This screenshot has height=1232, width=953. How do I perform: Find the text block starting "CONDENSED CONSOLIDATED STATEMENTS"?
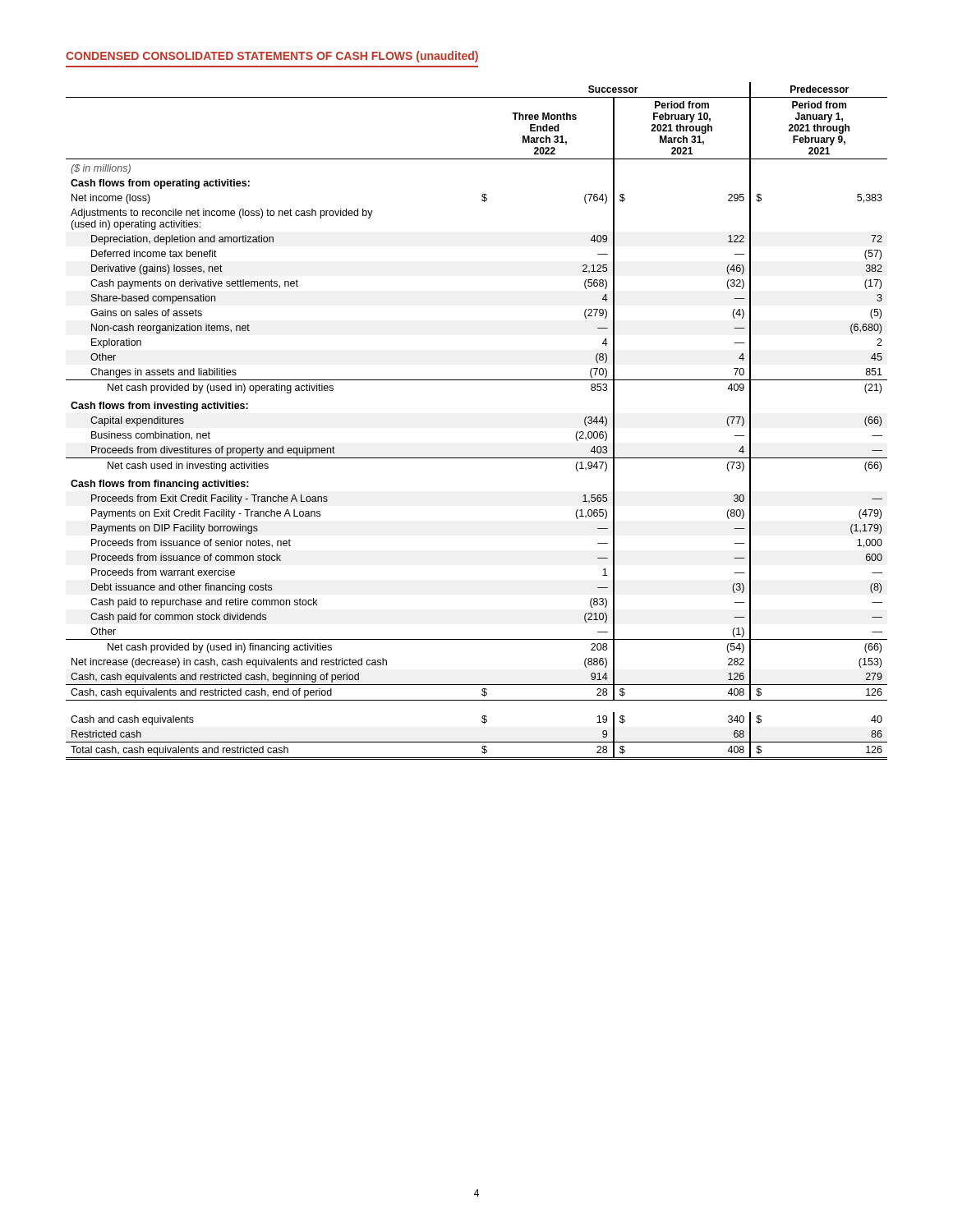pyautogui.click(x=272, y=58)
